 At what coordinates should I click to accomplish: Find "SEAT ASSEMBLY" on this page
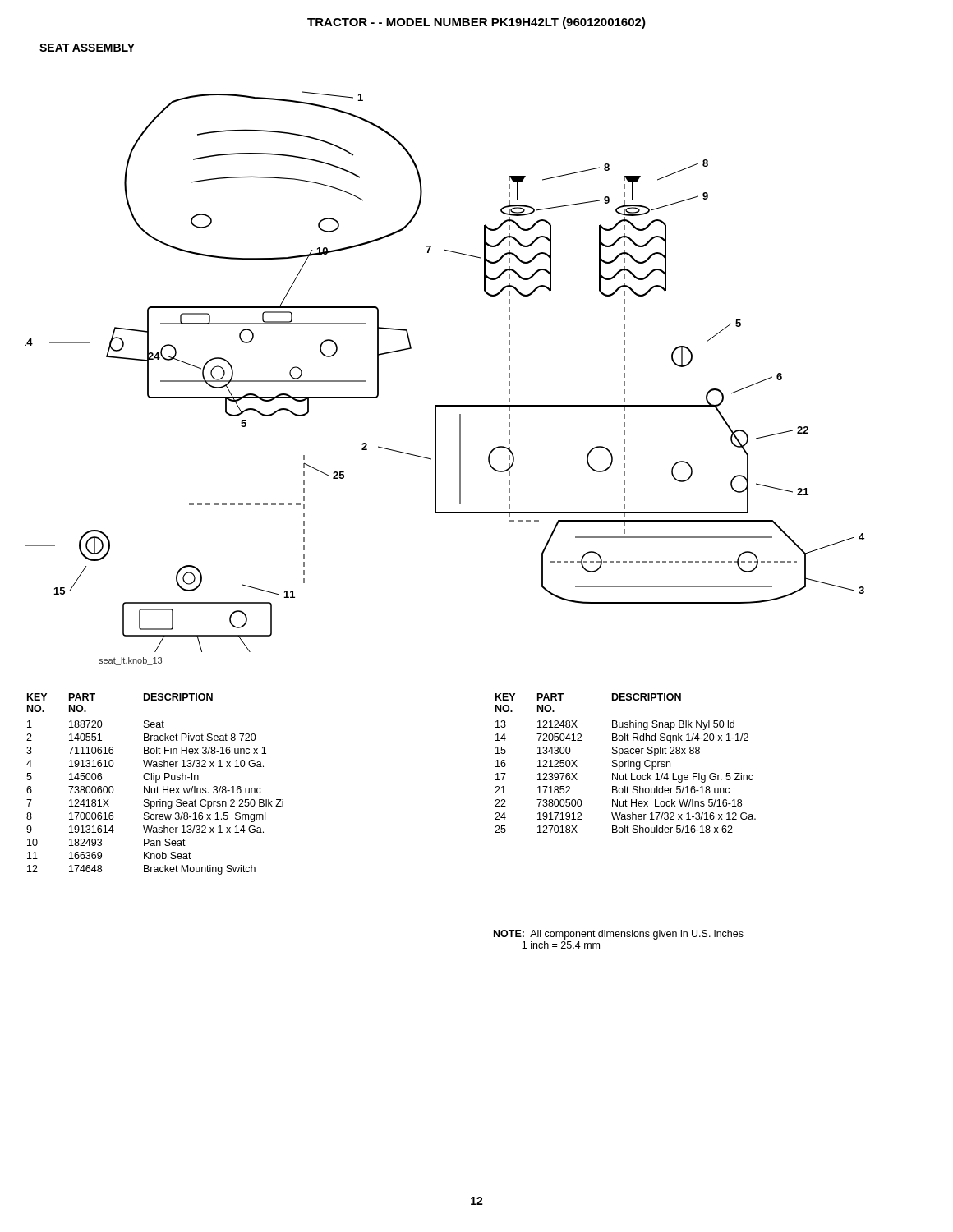(87, 48)
